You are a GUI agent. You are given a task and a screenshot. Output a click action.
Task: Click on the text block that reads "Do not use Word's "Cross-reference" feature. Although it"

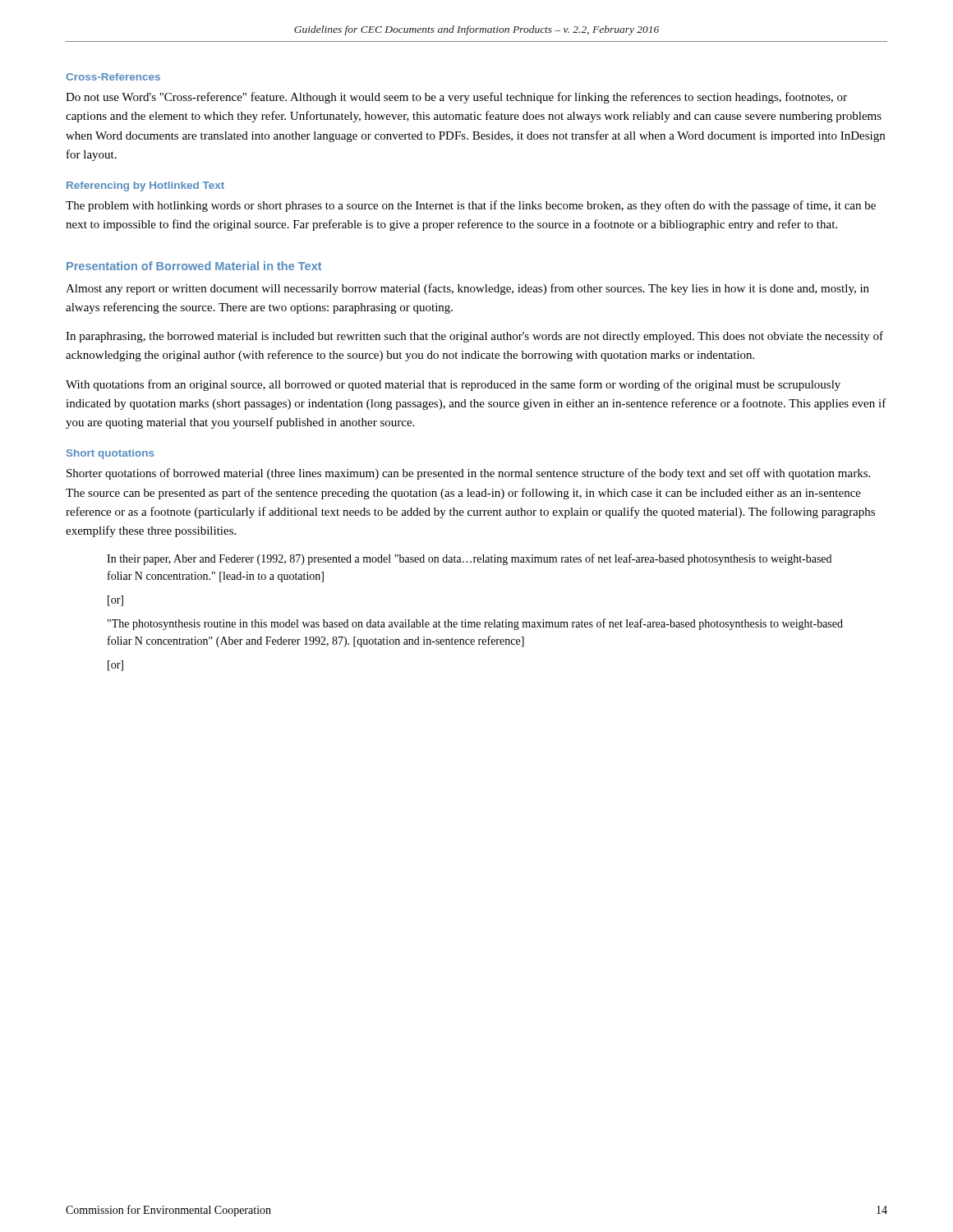[x=476, y=126]
